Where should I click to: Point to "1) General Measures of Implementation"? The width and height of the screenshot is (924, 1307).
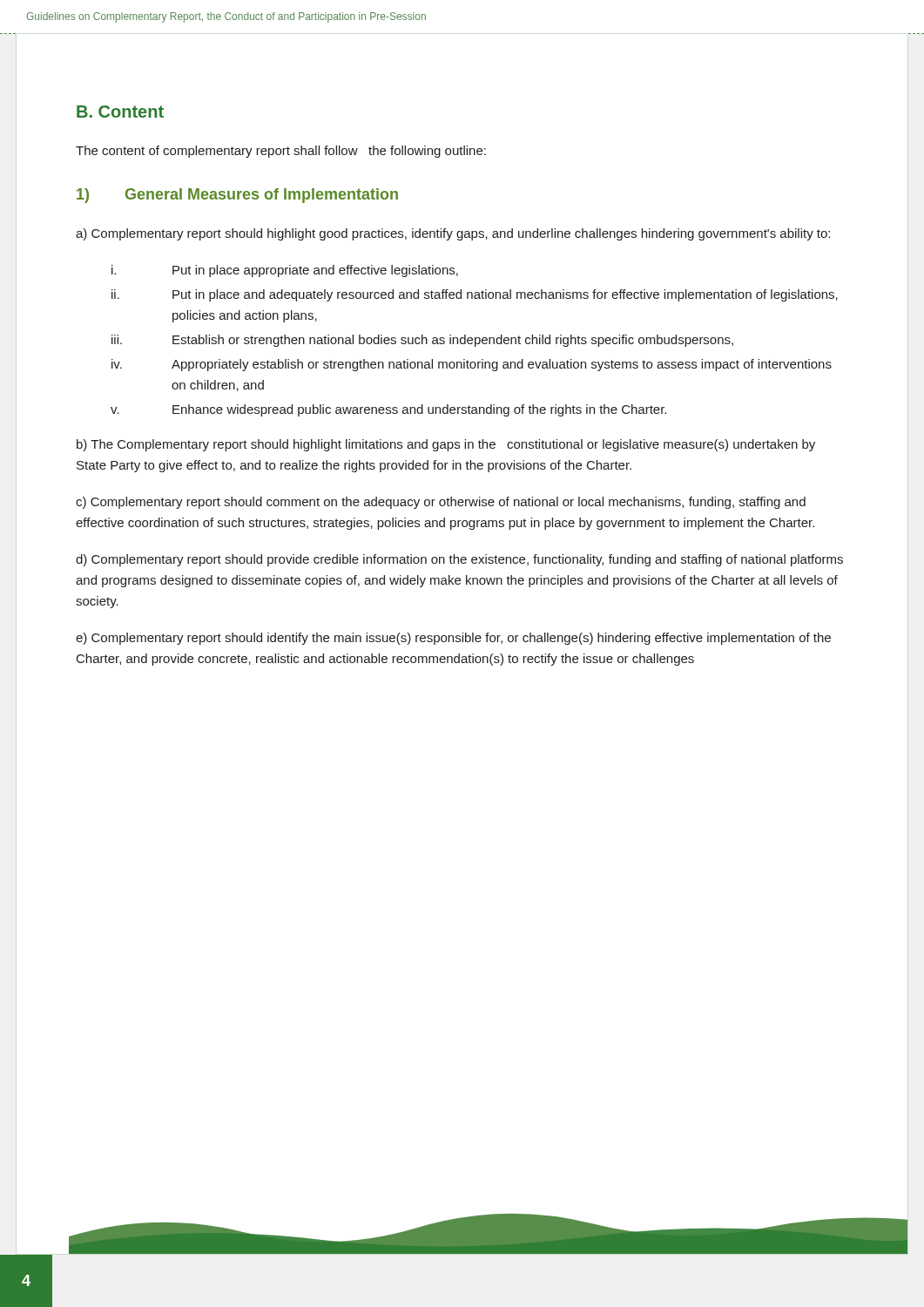coord(237,194)
